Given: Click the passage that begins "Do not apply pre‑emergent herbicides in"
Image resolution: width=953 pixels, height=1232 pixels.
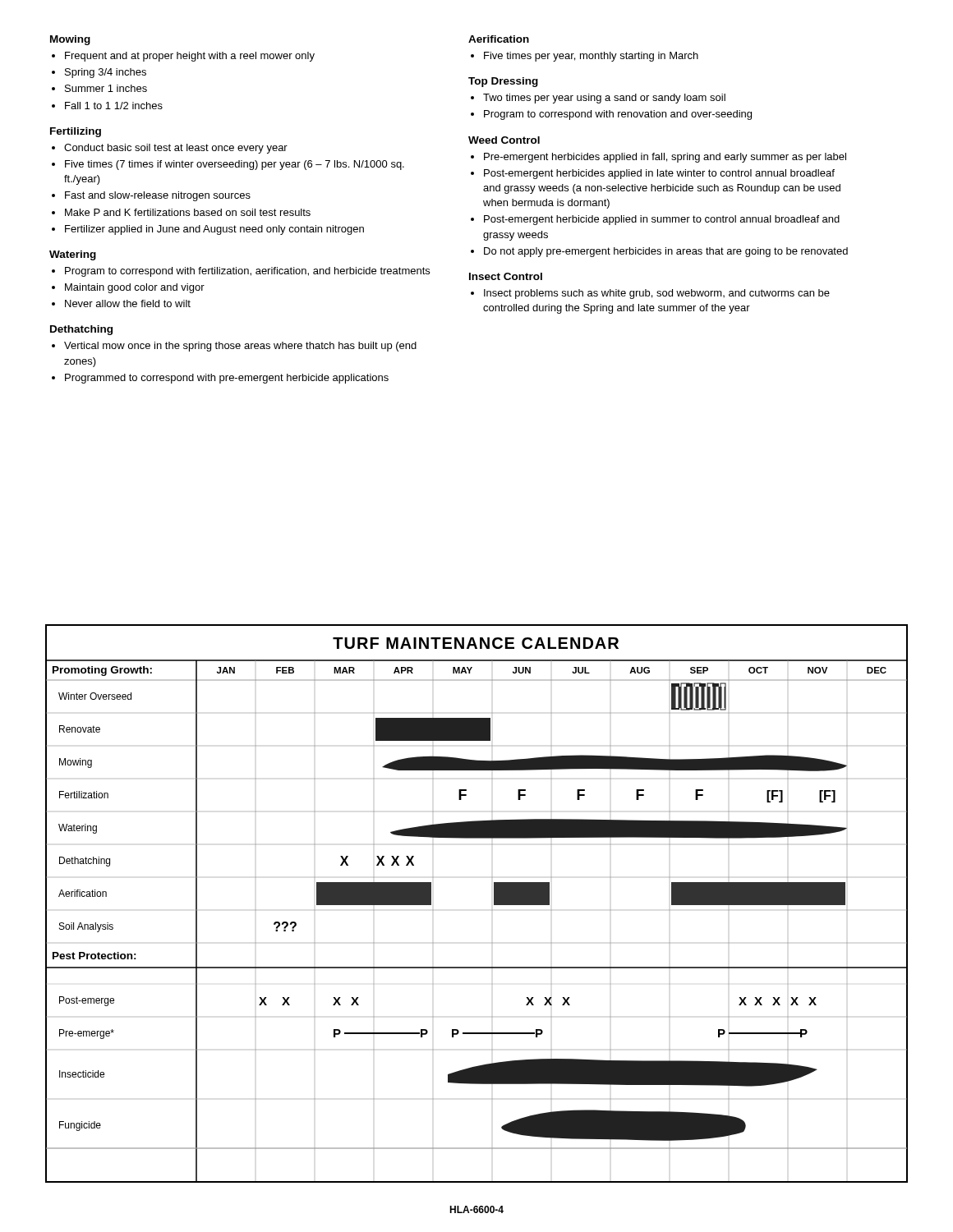Looking at the screenshot, I should tap(666, 251).
